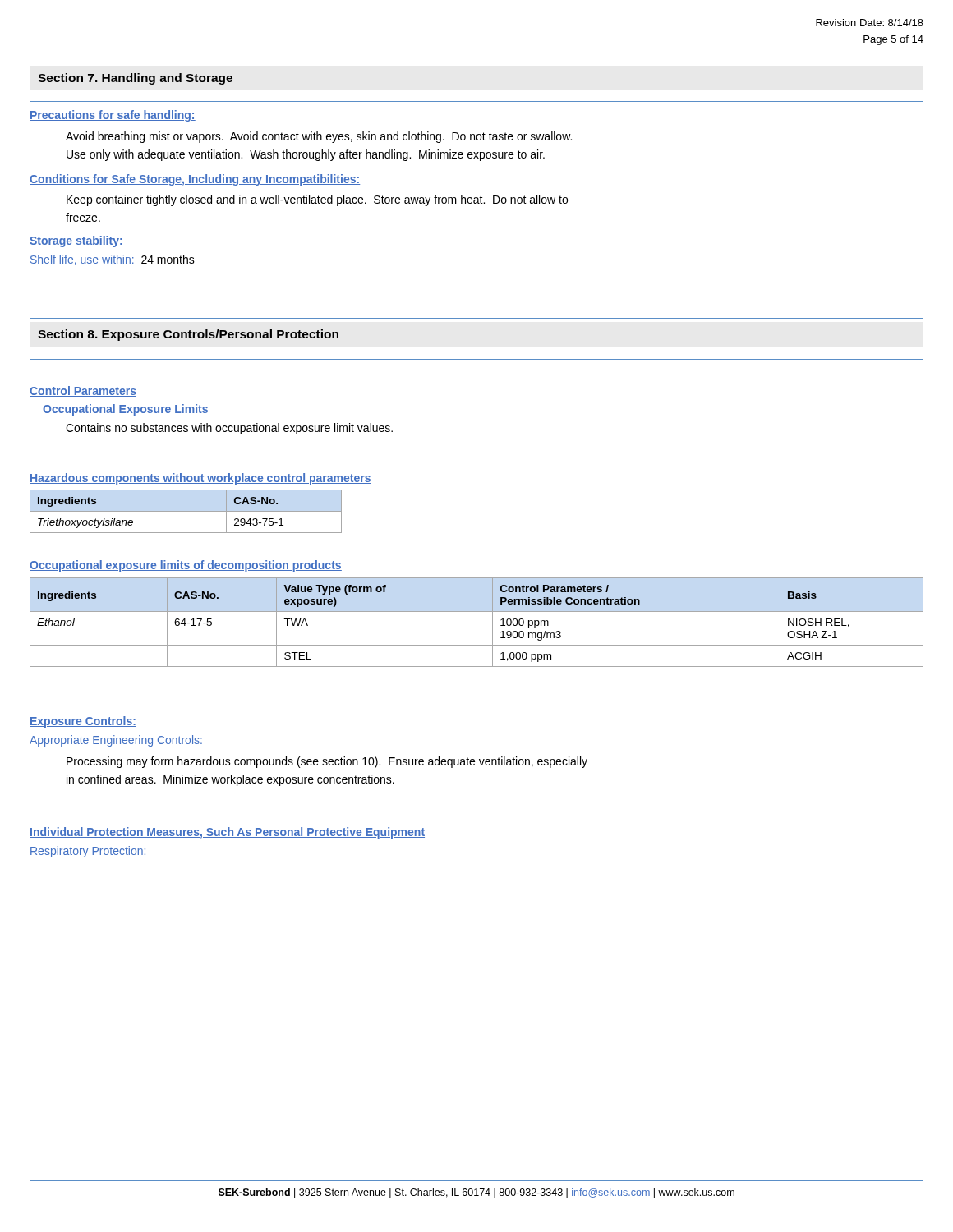Find the passage starting "Keep container tightly closed and in"
Image resolution: width=953 pixels, height=1232 pixels.
pos(317,209)
